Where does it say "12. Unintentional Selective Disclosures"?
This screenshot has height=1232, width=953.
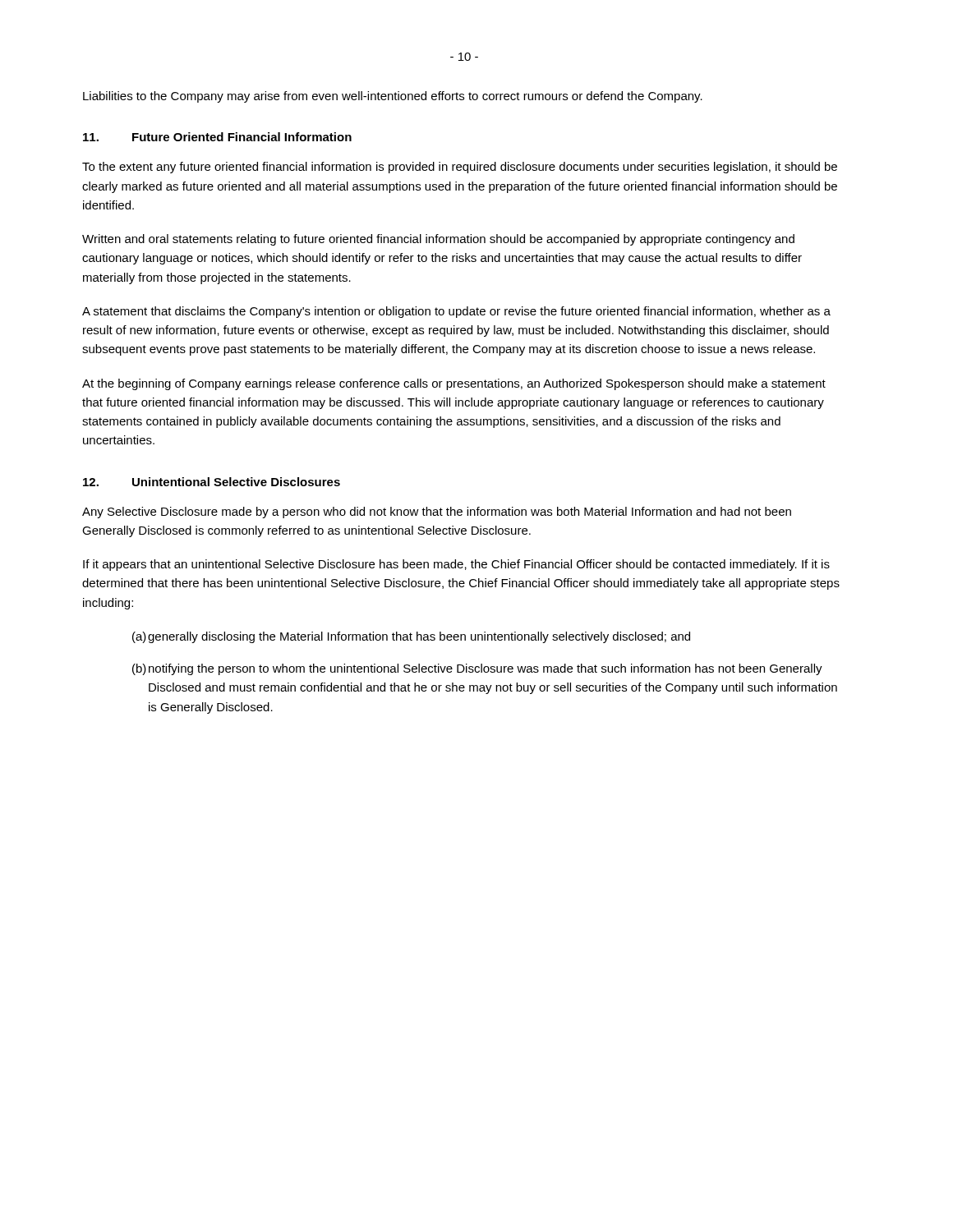[211, 481]
